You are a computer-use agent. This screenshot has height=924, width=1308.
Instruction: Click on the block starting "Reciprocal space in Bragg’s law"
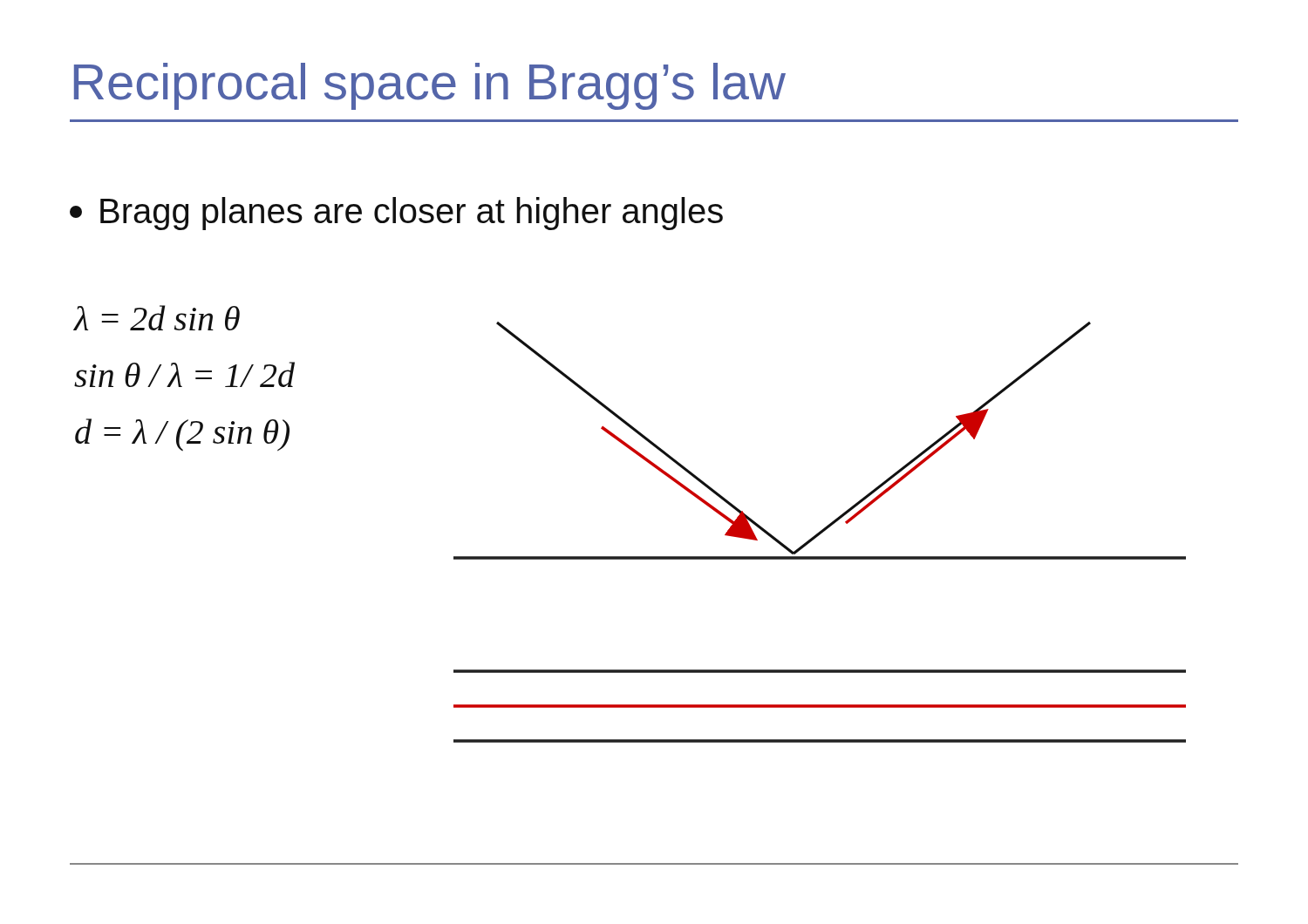(654, 87)
